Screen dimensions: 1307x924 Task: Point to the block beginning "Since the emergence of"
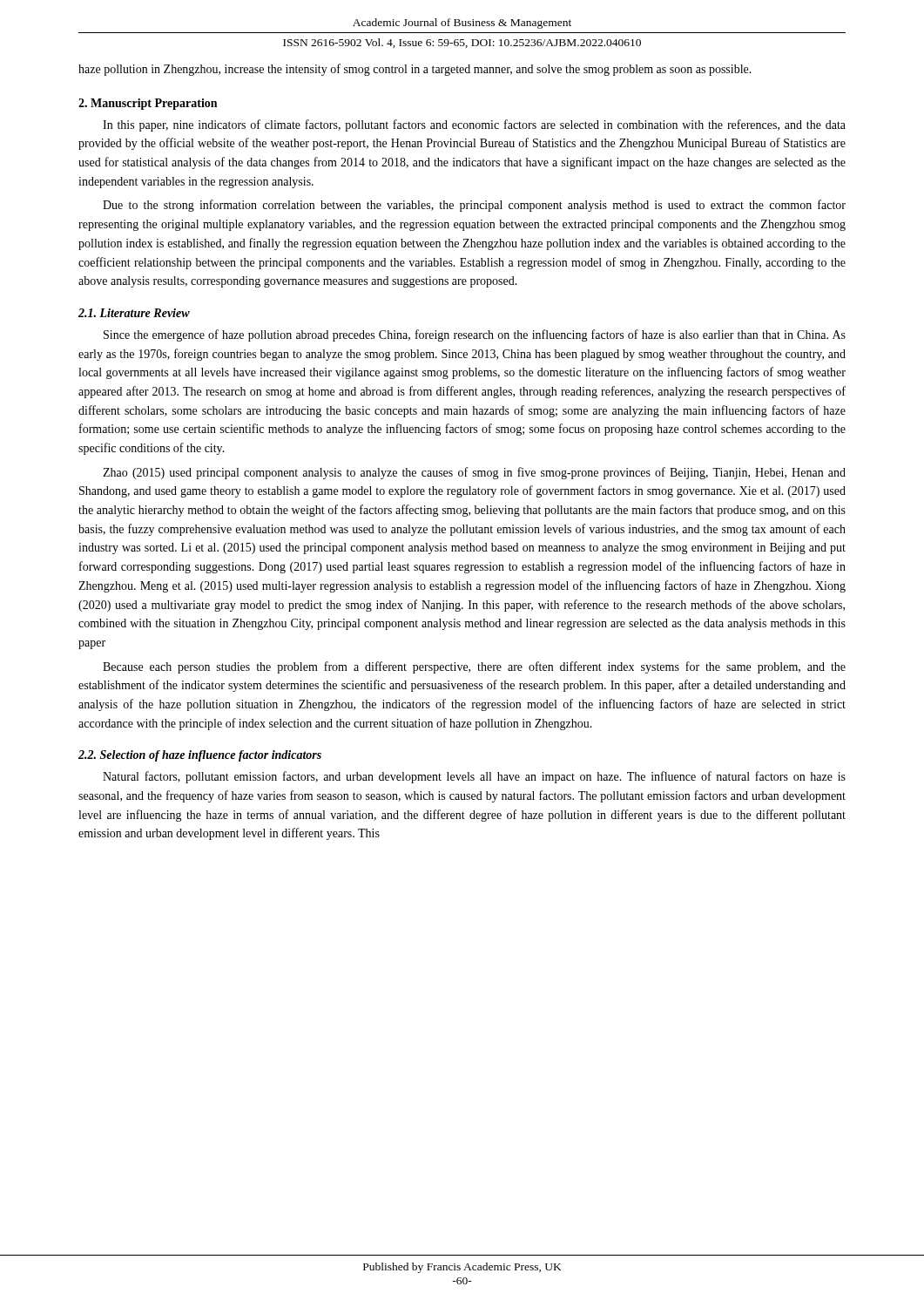pyautogui.click(x=462, y=392)
